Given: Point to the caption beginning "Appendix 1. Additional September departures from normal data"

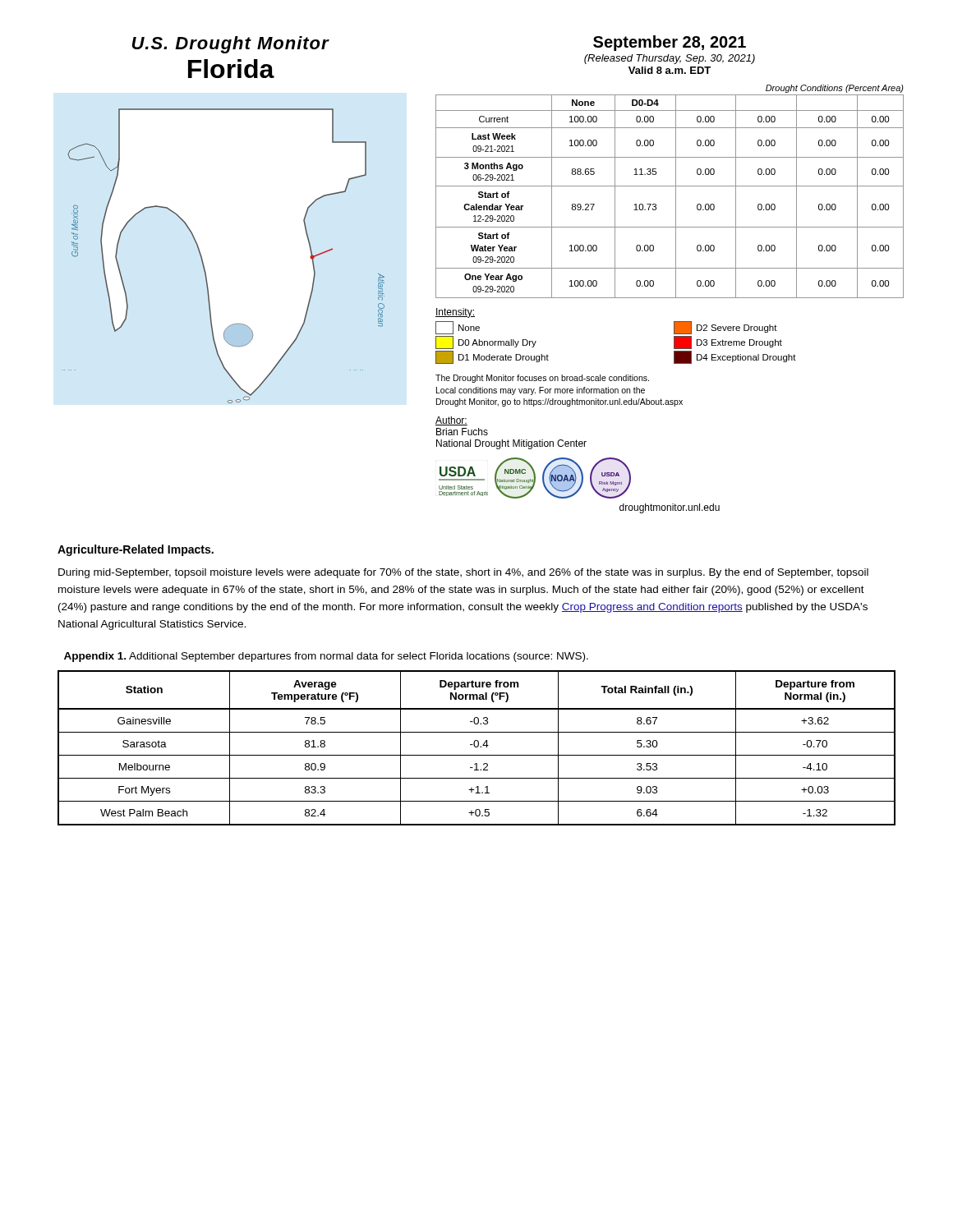Looking at the screenshot, I should 323,656.
